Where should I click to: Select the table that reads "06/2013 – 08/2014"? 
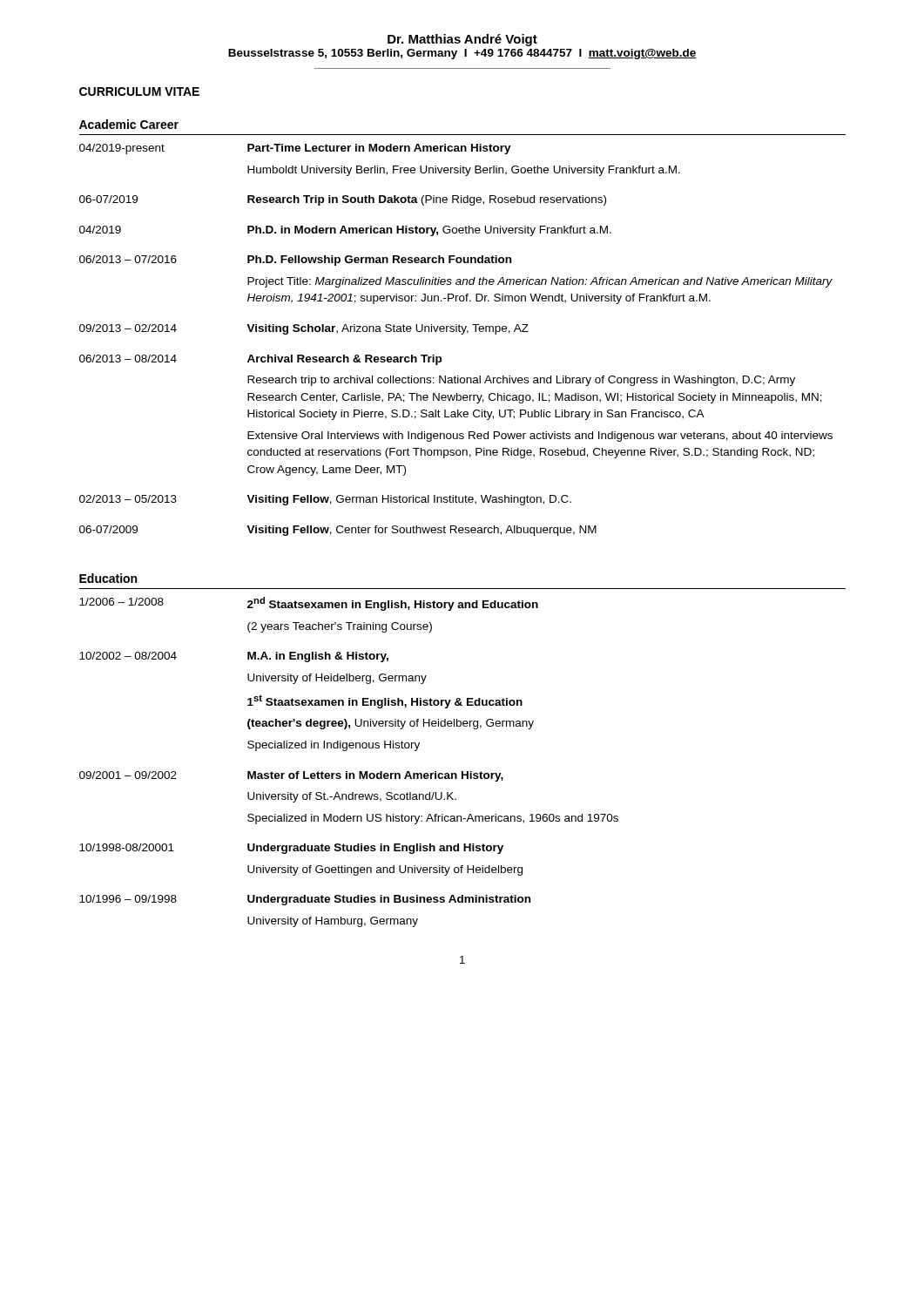tap(462, 341)
